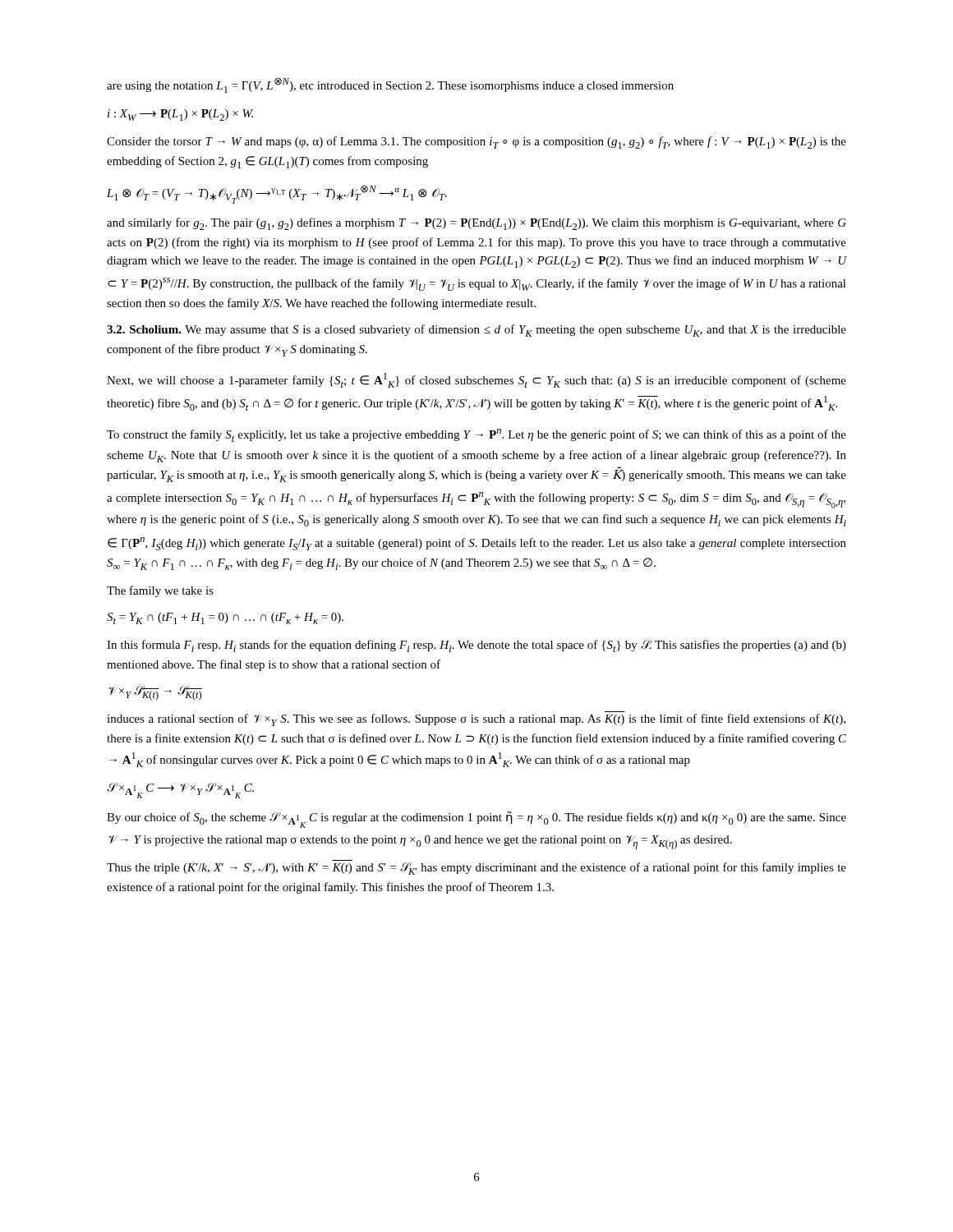
Task: Where is the passage that starts "In this formula"?
Action: [476, 655]
